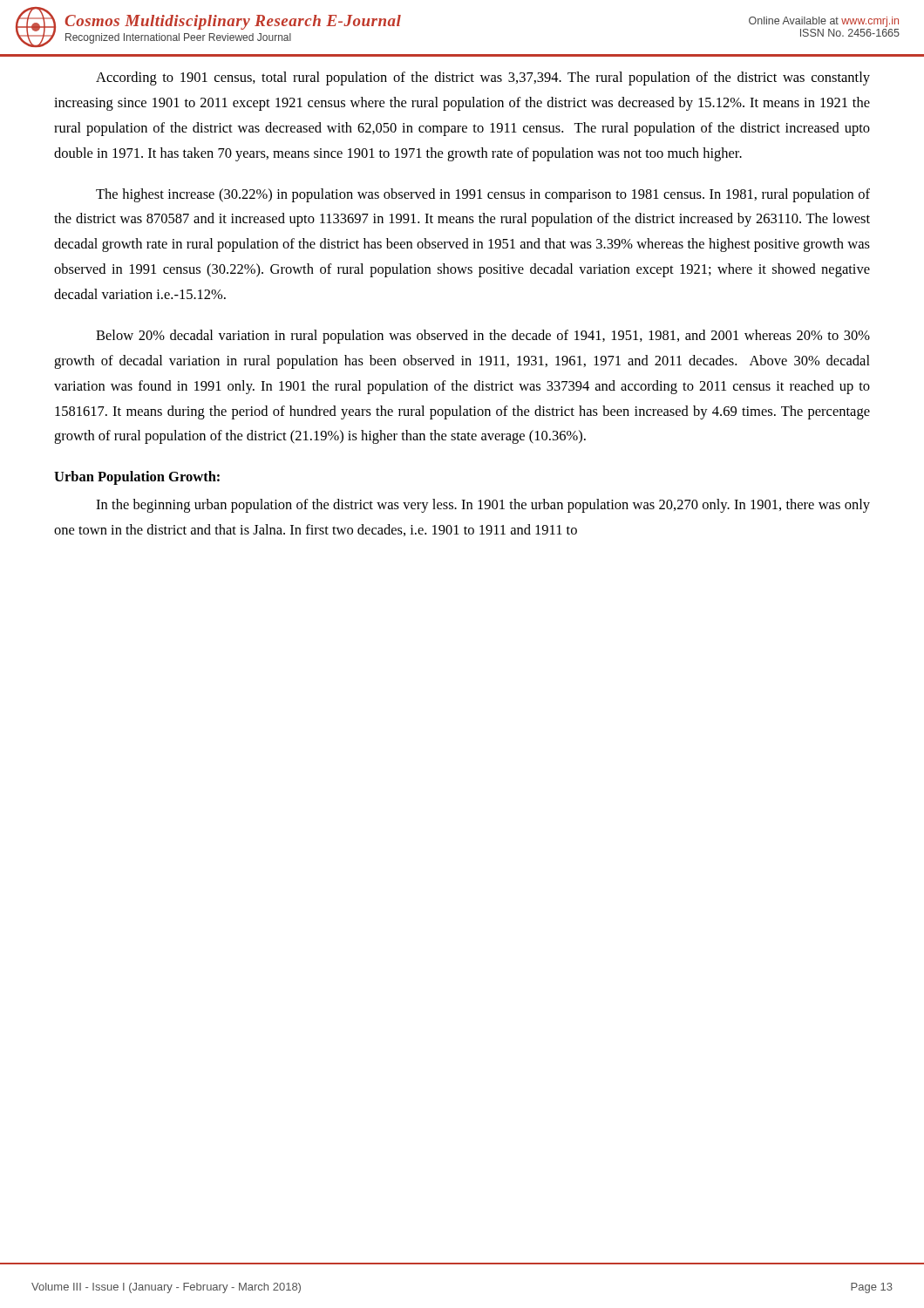This screenshot has height=1308, width=924.
Task: Click on the text block containing "According to 1901 census, total rural population of"
Action: pyautogui.click(x=462, y=116)
